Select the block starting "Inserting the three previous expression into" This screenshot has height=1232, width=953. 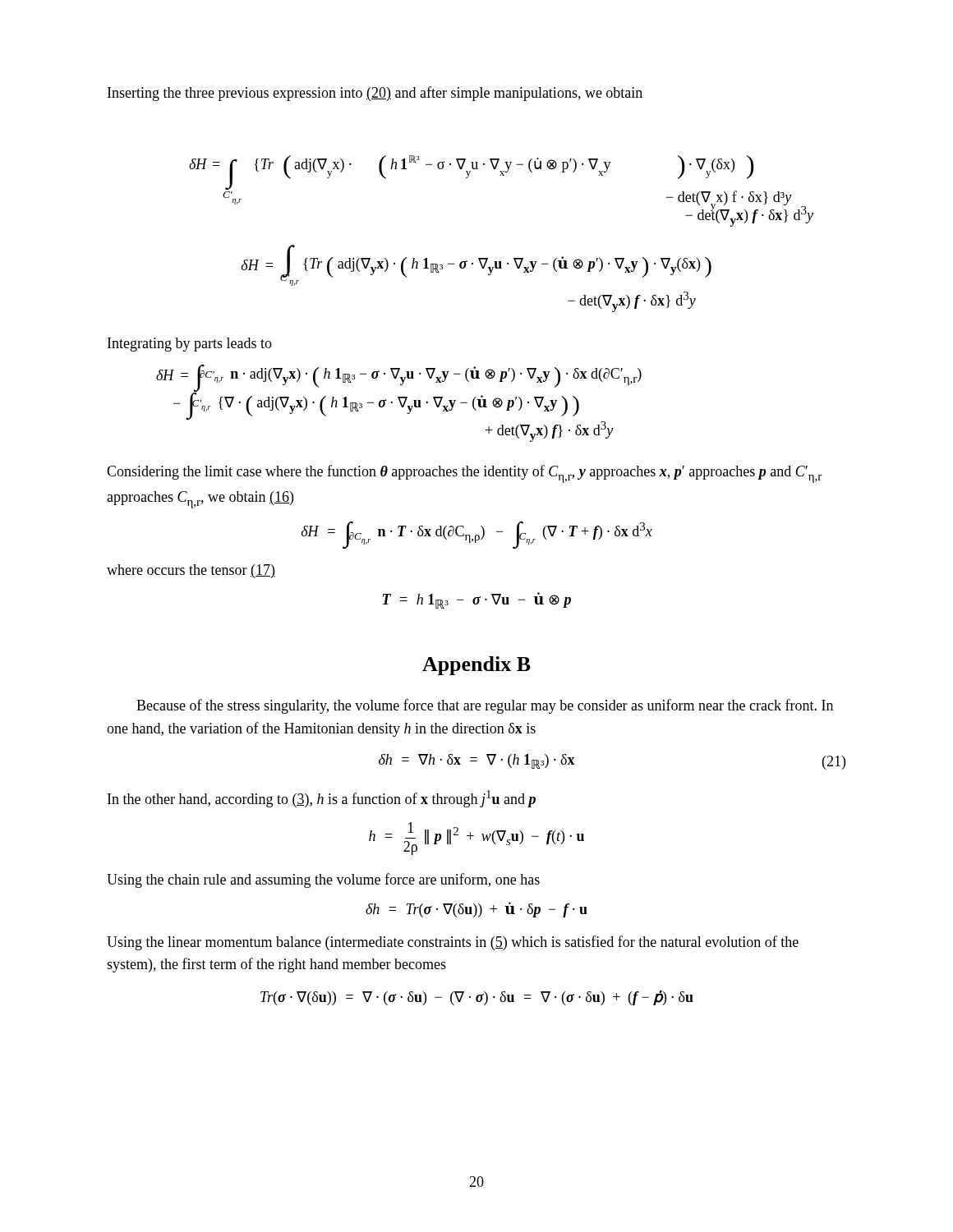click(375, 93)
